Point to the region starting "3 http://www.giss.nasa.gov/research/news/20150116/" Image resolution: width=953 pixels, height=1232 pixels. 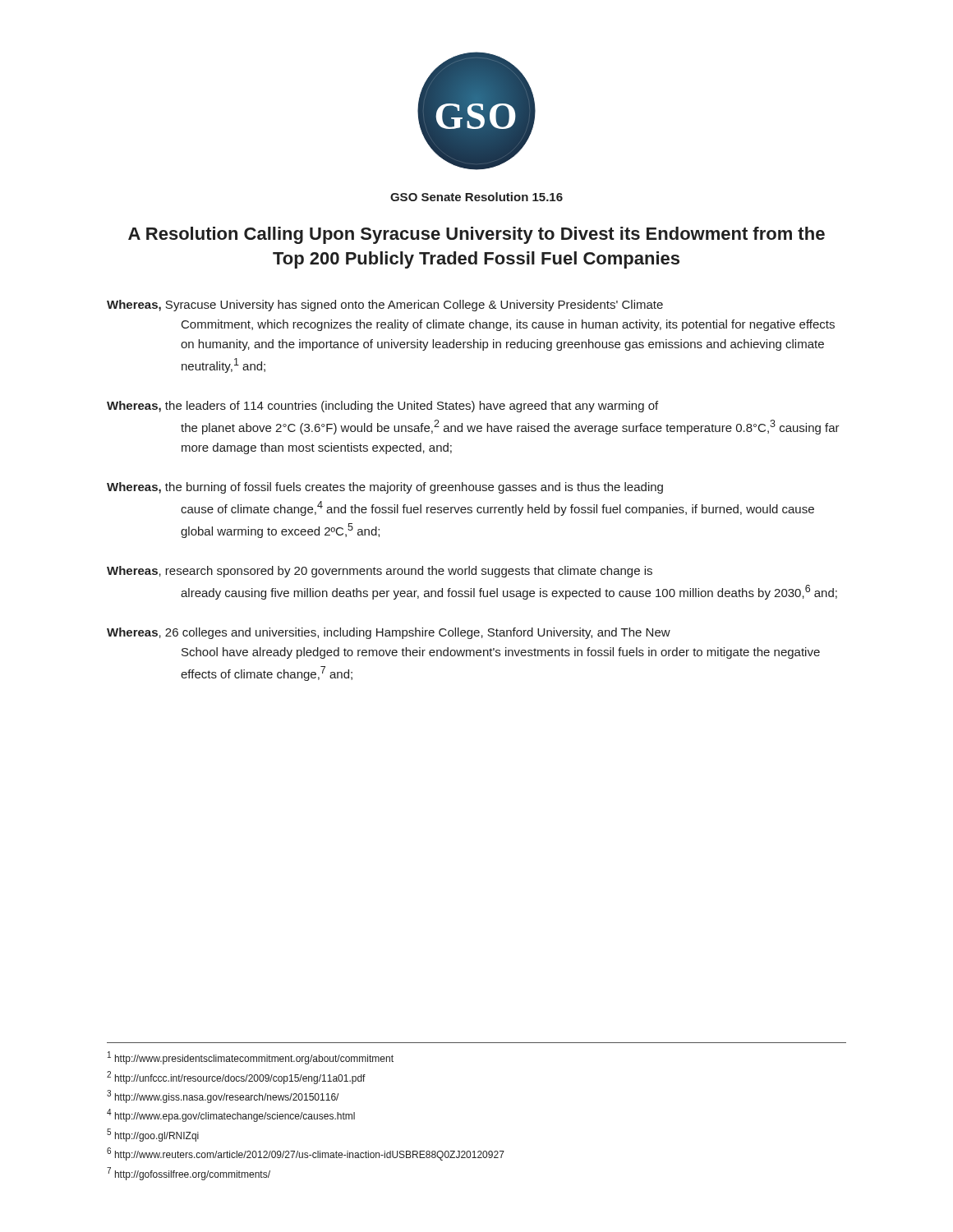(223, 1096)
